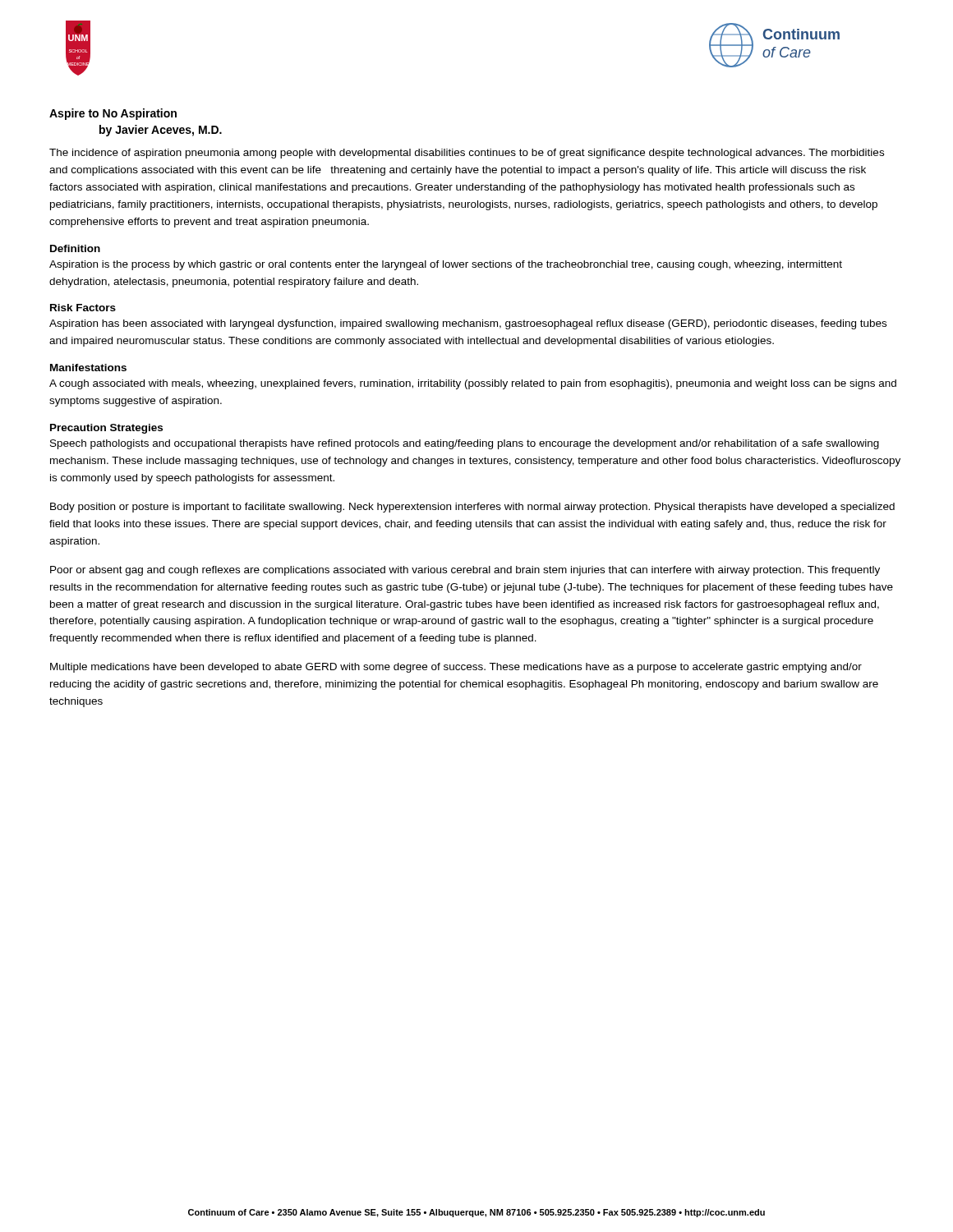Where is the passage that starts "Aspiration has been associated with laryngeal dysfunction, impaired"?
This screenshot has height=1232, width=953.
(x=468, y=332)
